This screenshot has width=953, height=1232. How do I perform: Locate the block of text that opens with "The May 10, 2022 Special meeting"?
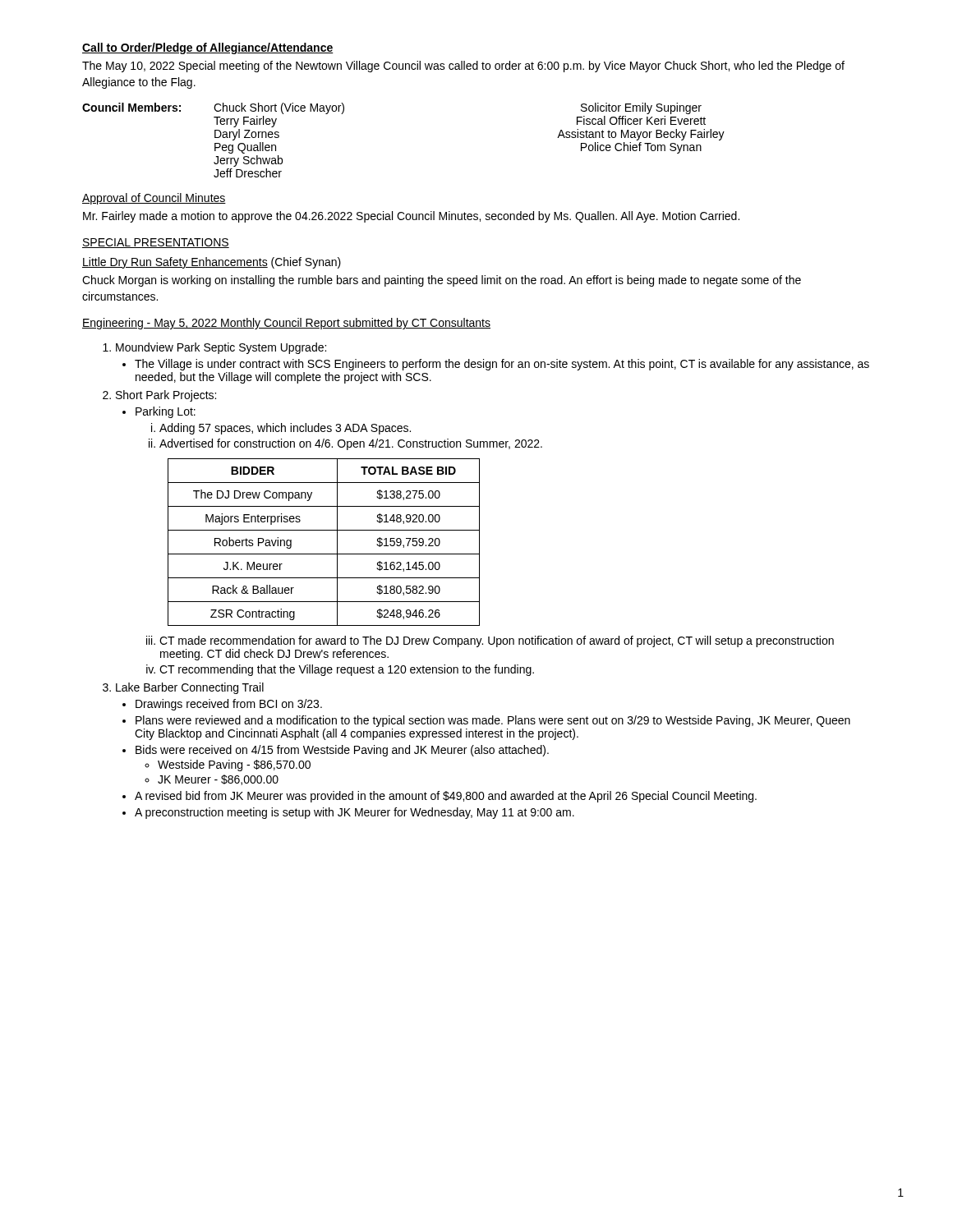(x=463, y=74)
